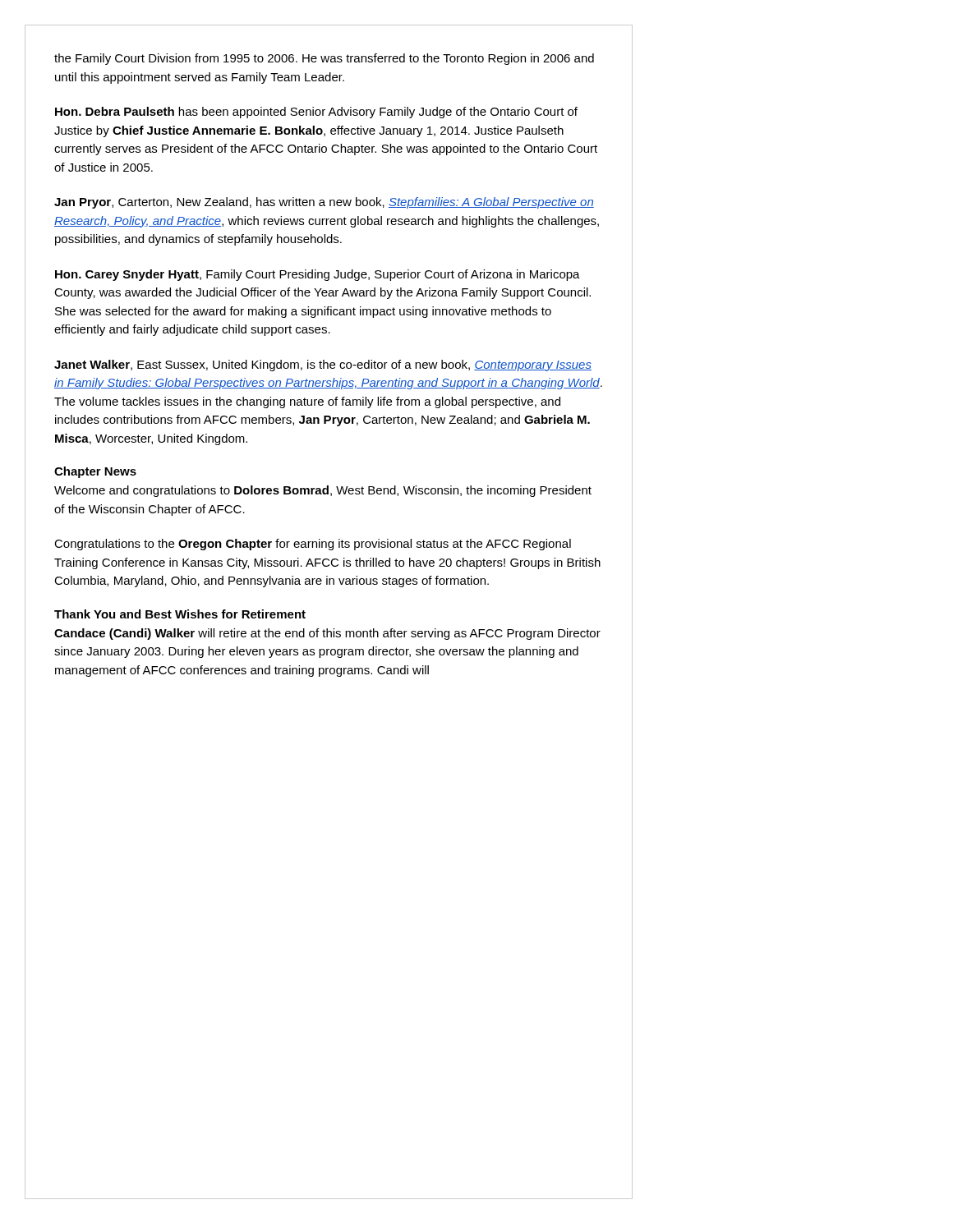
Task: Click on the block starting "Janet Walker, East Sussex, United"
Action: click(x=329, y=401)
